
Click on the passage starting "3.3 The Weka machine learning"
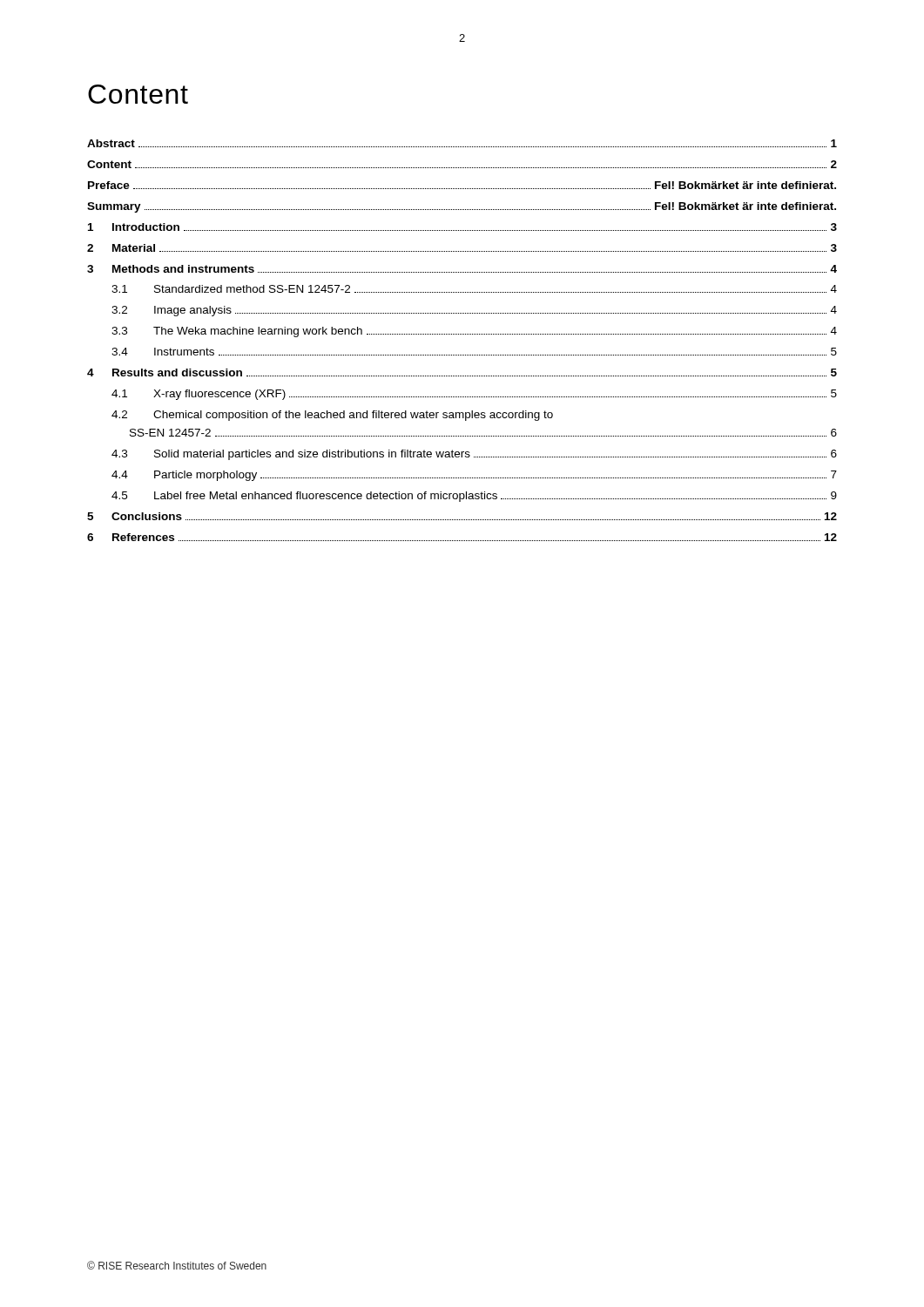click(x=462, y=332)
